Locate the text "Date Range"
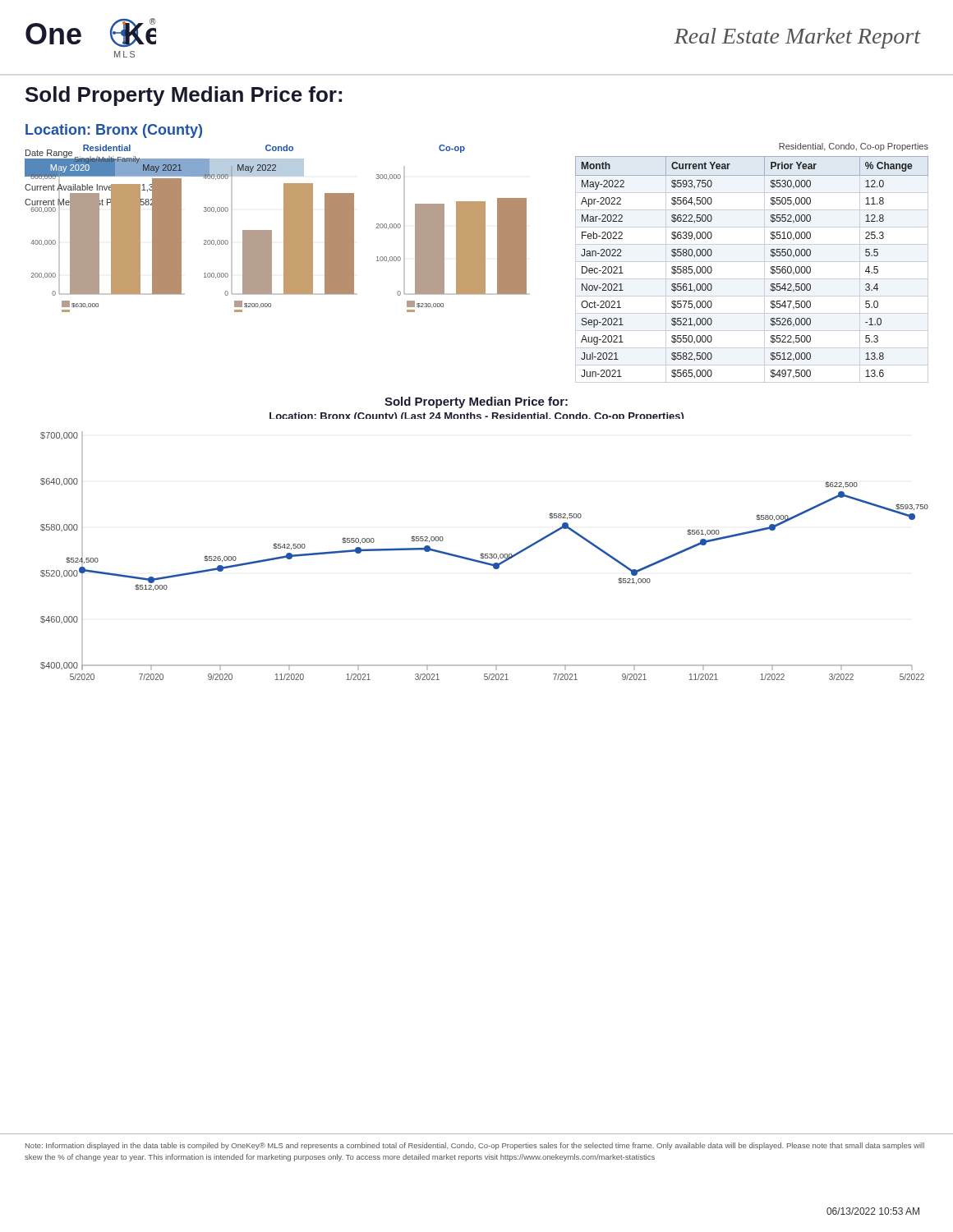Screen dimensions: 1232x953 pyautogui.click(x=49, y=153)
